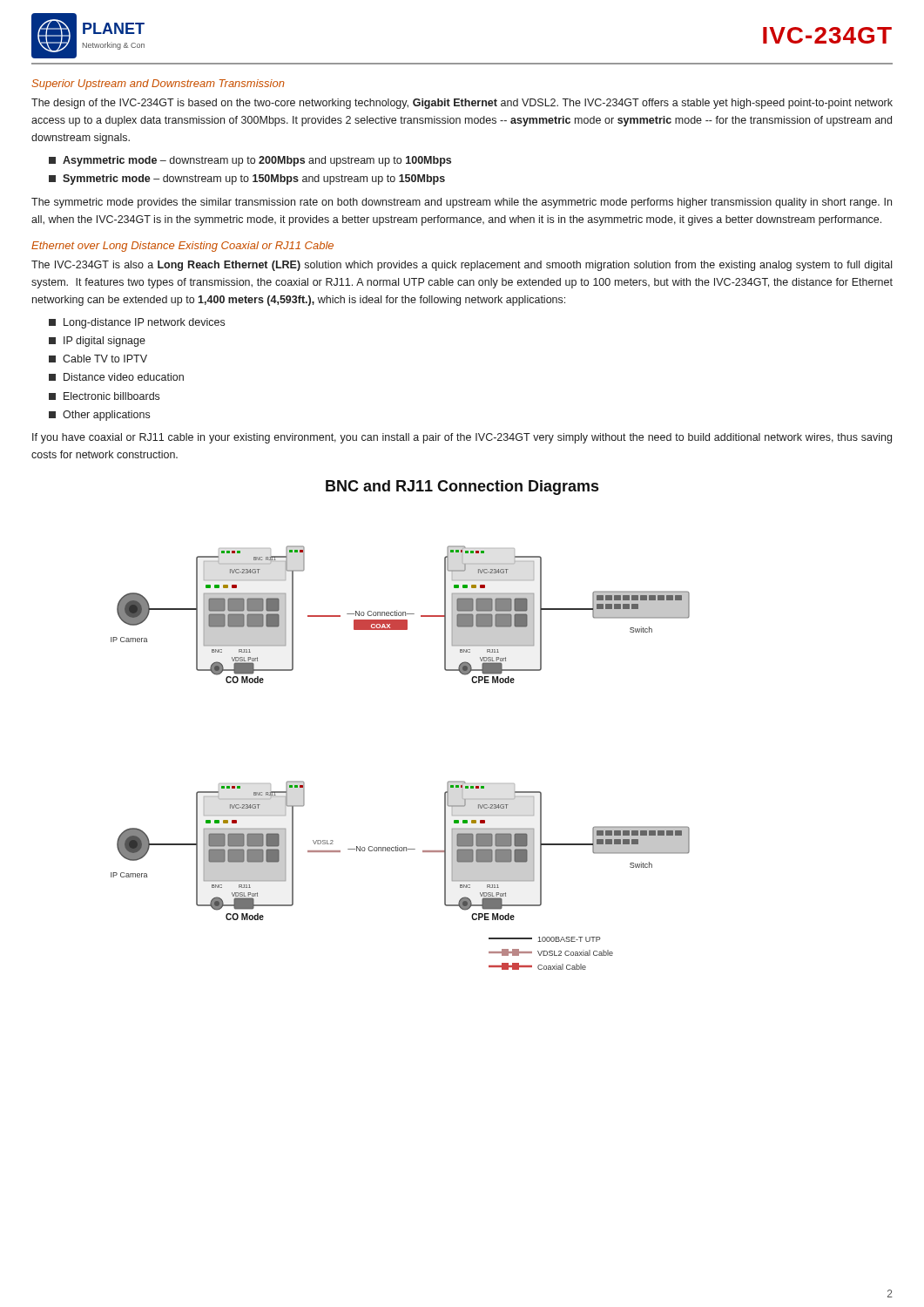The width and height of the screenshot is (924, 1307).
Task: Locate the text block that reads "If you have coaxial or RJ11 cable in"
Action: [x=462, y=446]
